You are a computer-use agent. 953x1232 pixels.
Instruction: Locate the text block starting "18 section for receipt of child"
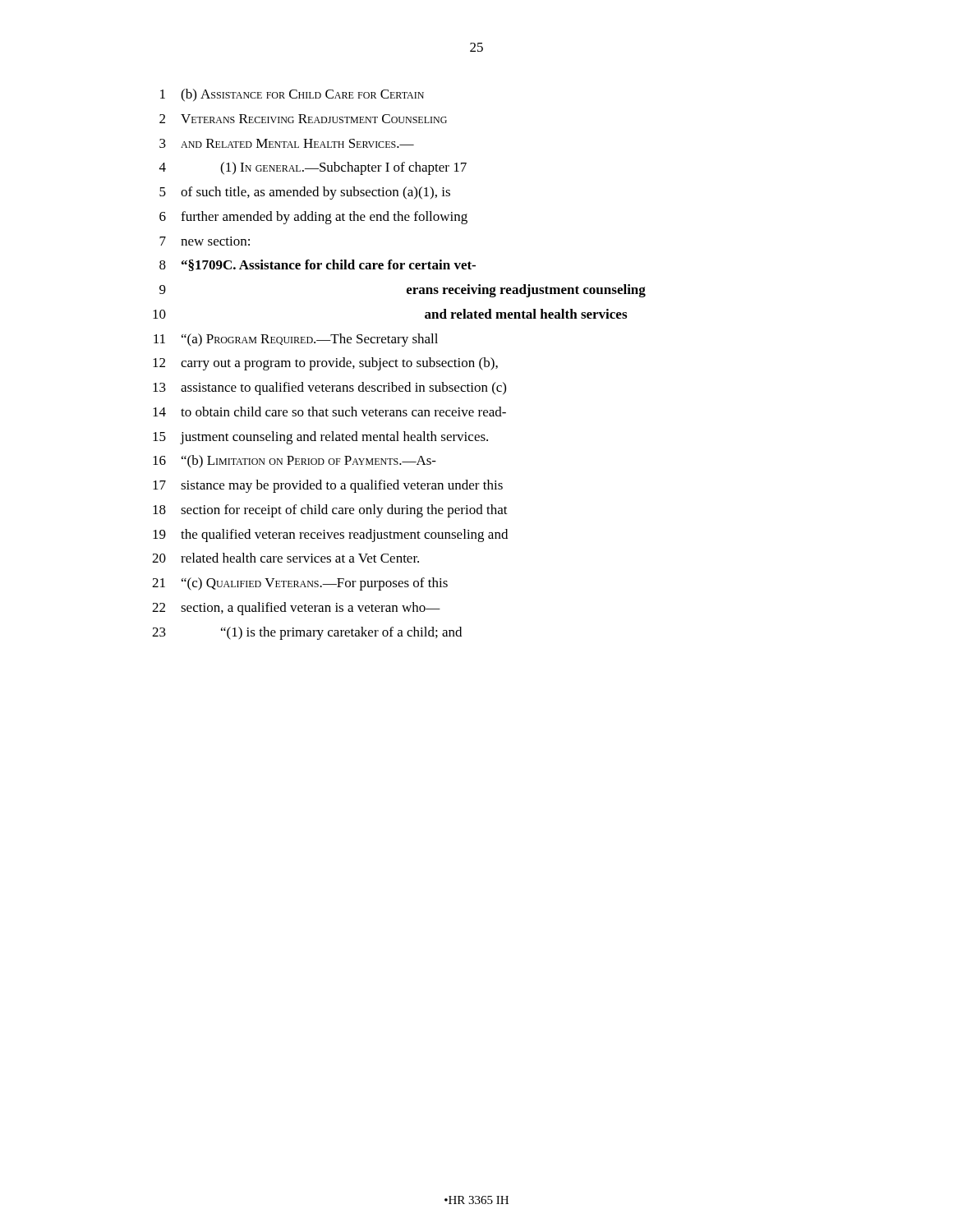click(x=501, y=510)
